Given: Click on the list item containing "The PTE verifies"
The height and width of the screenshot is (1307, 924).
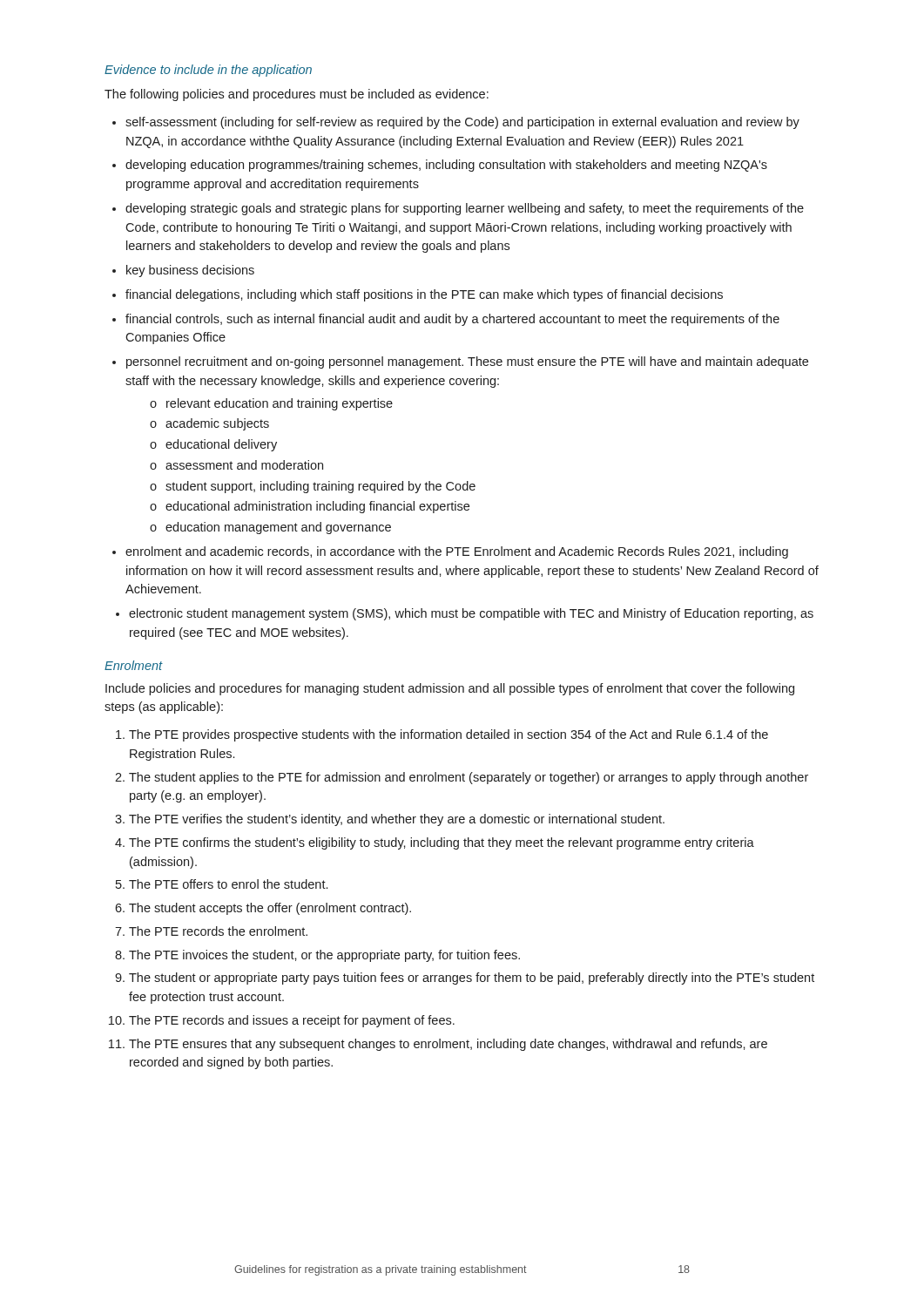Looking at the screenshot, I should (x=474, y=820).
